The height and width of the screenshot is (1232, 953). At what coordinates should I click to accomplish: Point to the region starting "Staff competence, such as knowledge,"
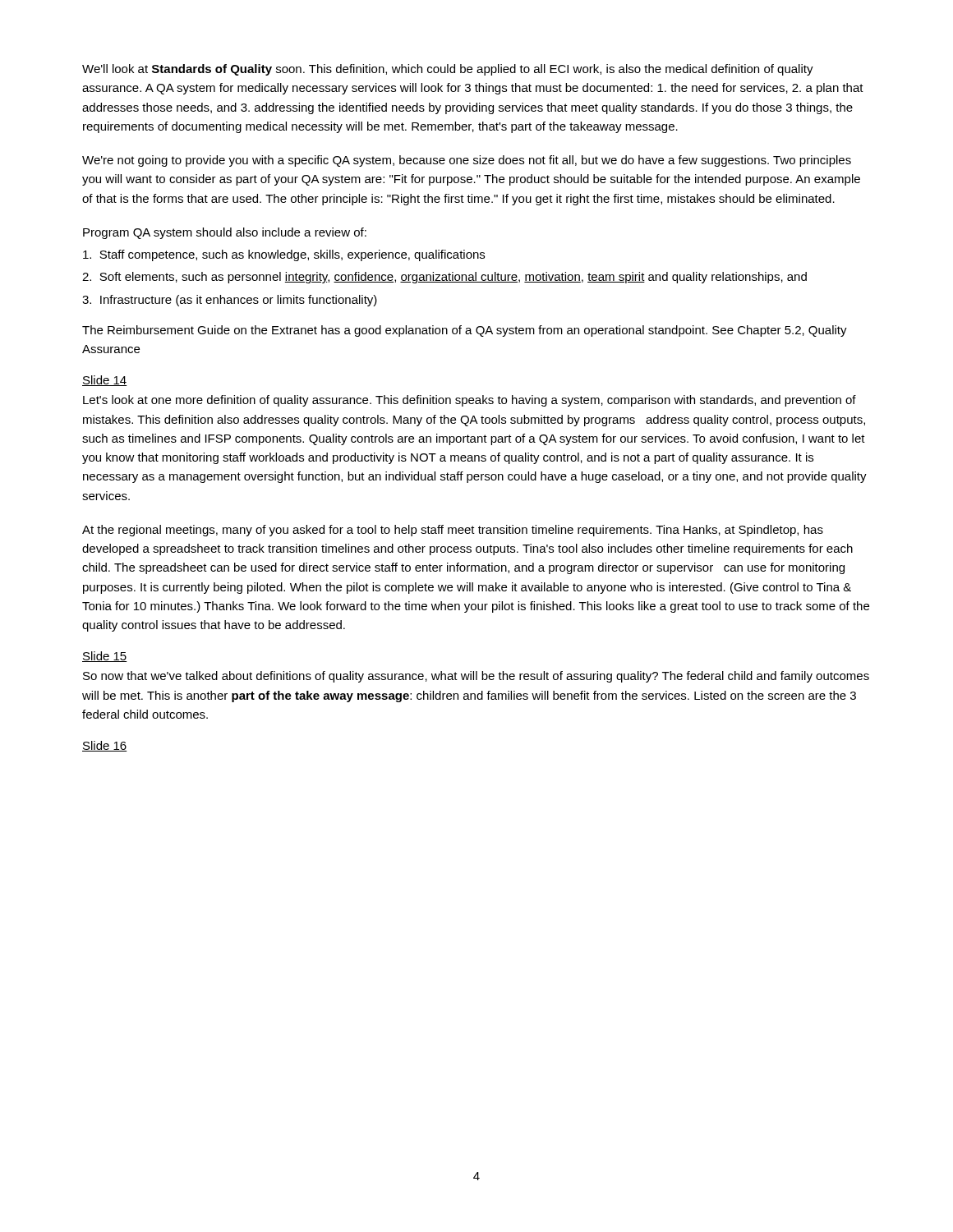point(284,254)
